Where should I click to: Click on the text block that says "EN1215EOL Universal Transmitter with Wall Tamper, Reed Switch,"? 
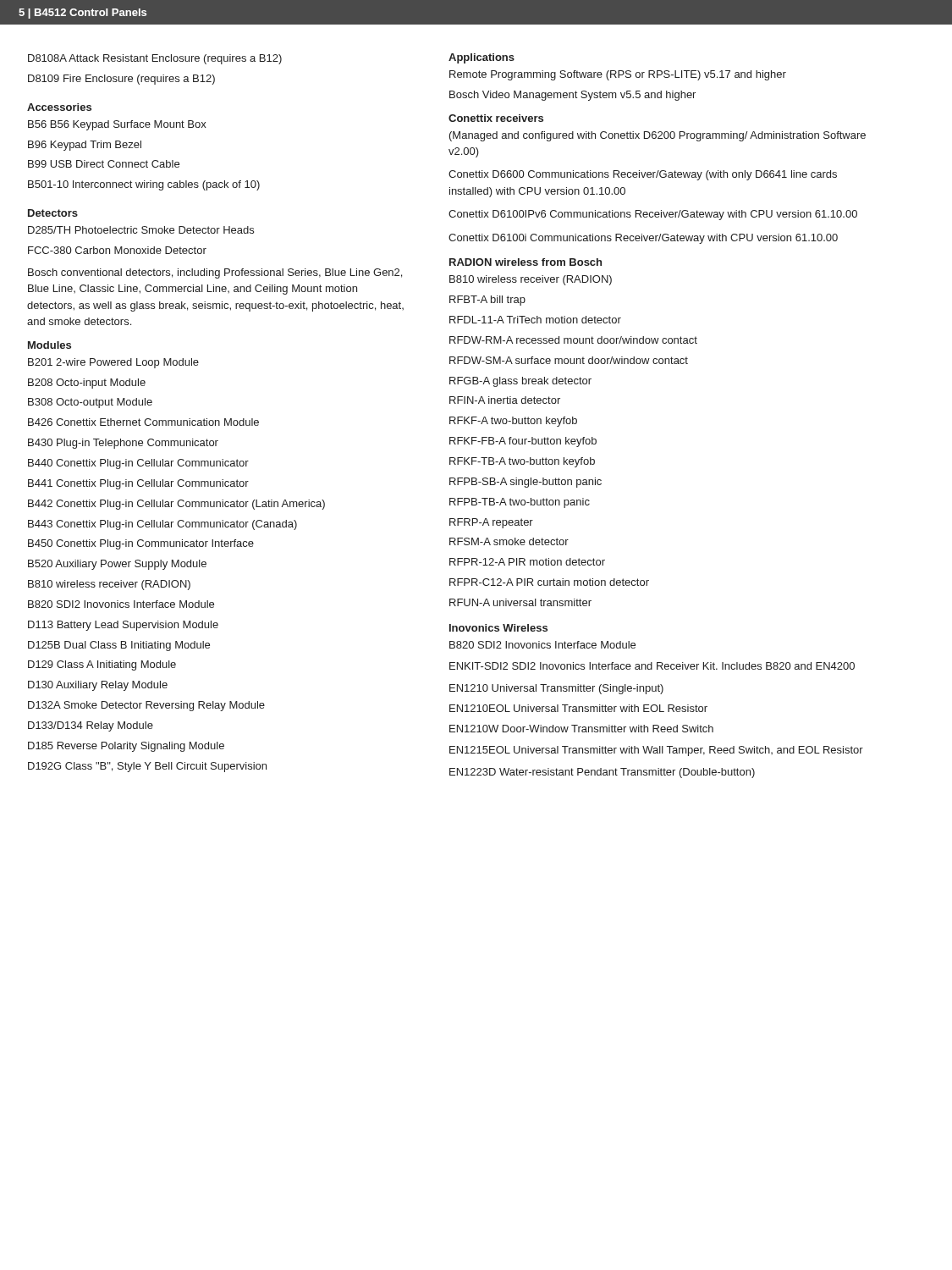(x=656, y=749)
